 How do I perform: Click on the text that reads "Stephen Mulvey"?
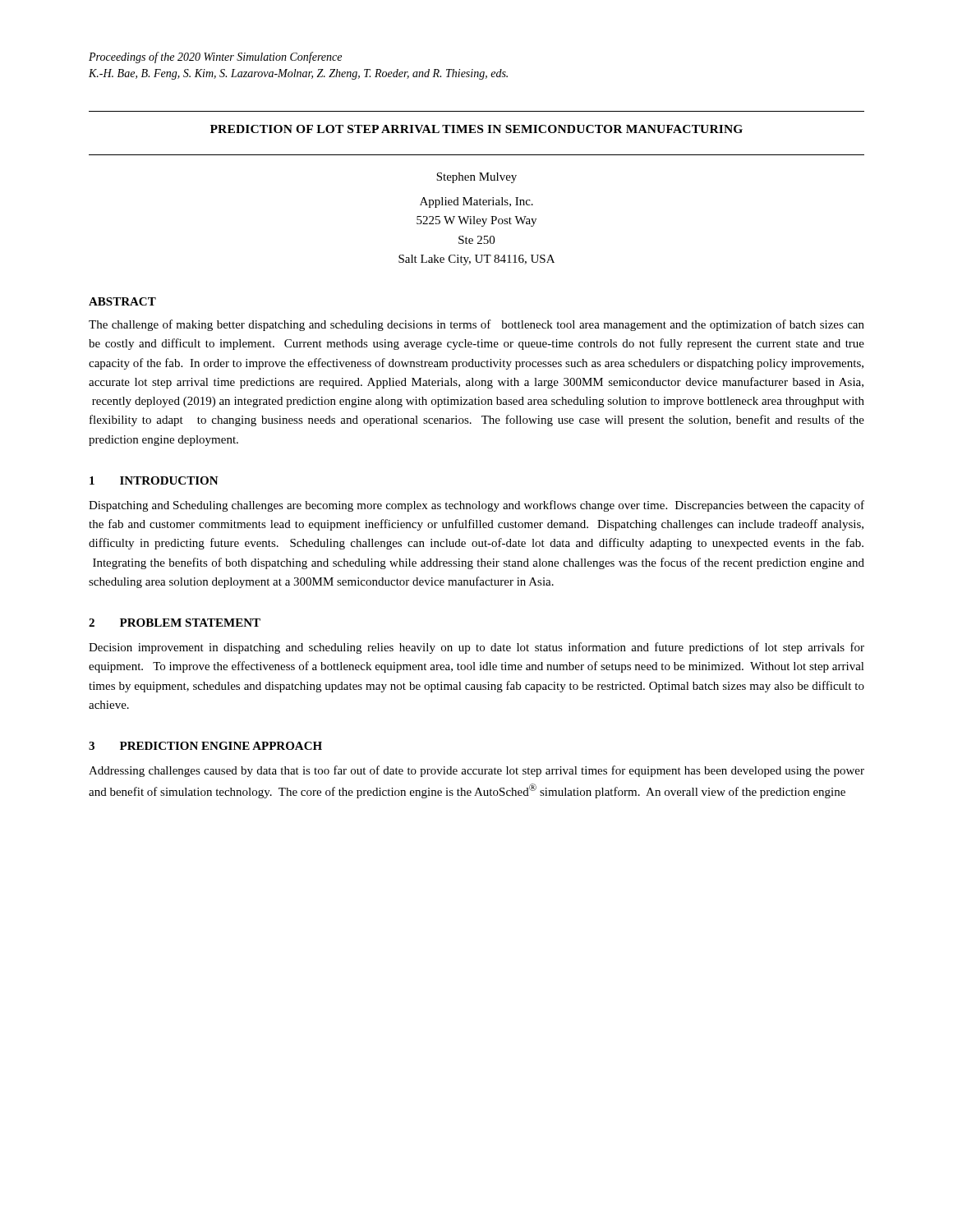(x=476, y=177)
